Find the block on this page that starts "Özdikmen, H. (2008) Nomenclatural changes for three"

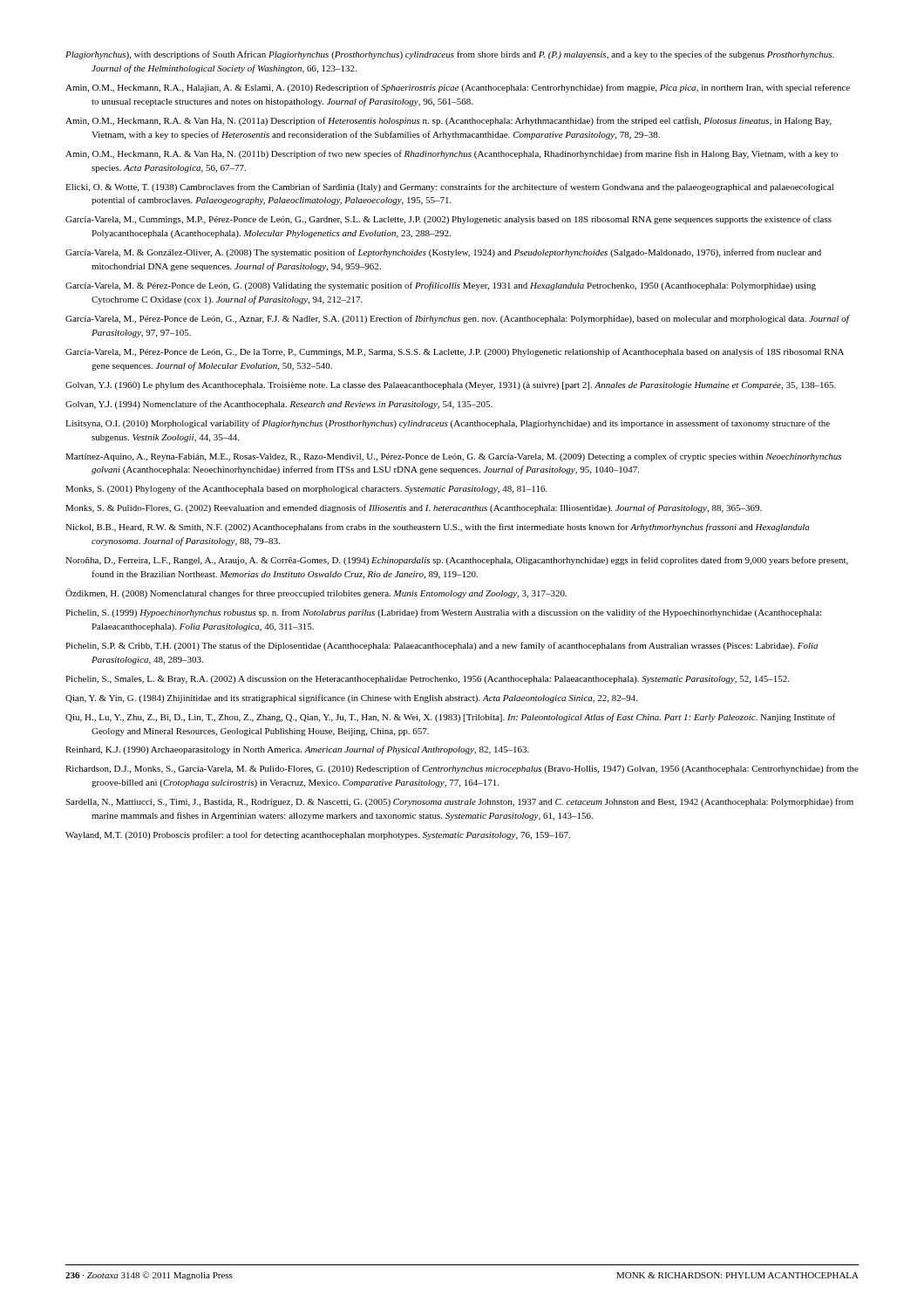pyautogui.click(x=316, y=593)
